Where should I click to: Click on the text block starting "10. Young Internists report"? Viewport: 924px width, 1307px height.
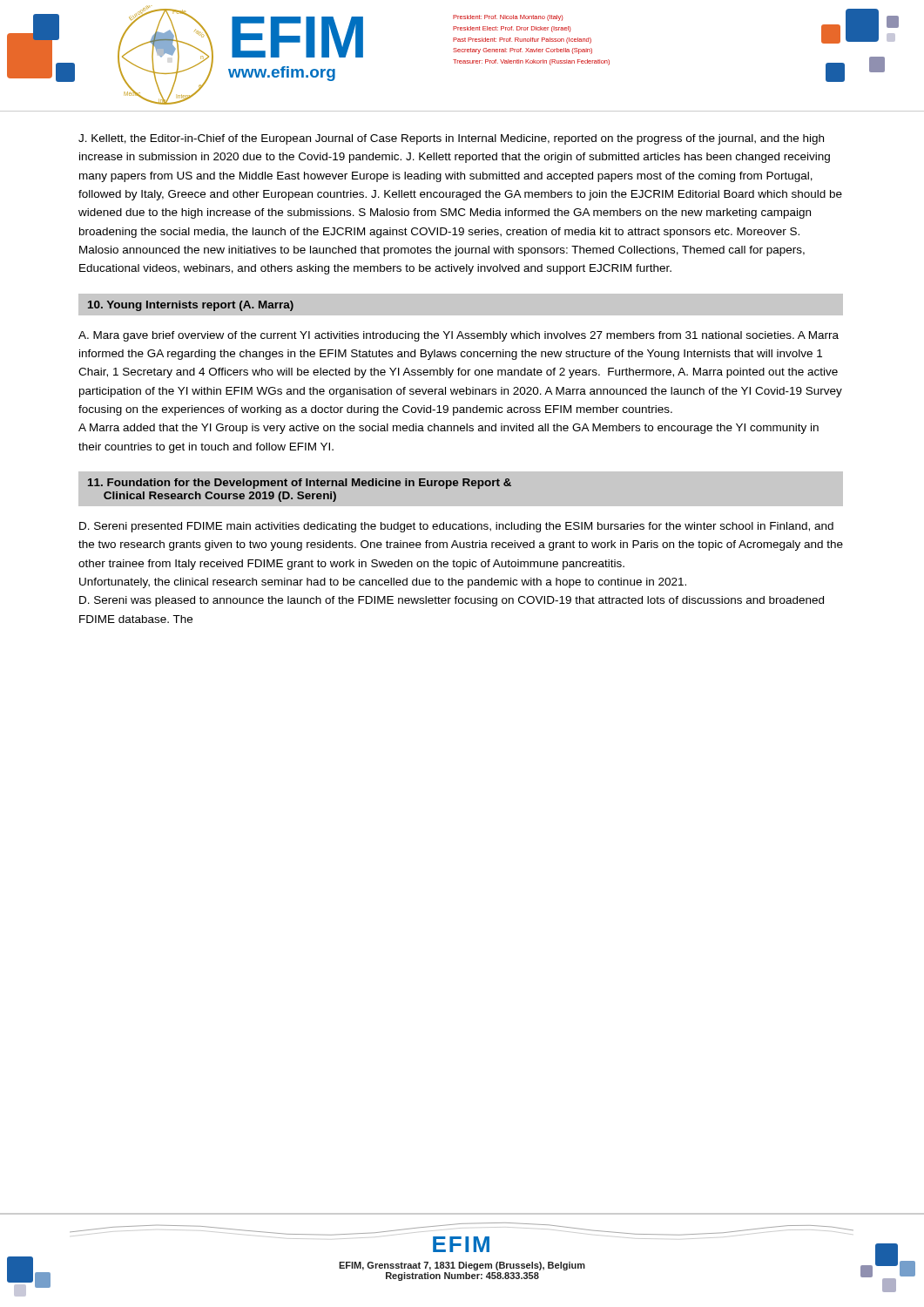point(190,304)
